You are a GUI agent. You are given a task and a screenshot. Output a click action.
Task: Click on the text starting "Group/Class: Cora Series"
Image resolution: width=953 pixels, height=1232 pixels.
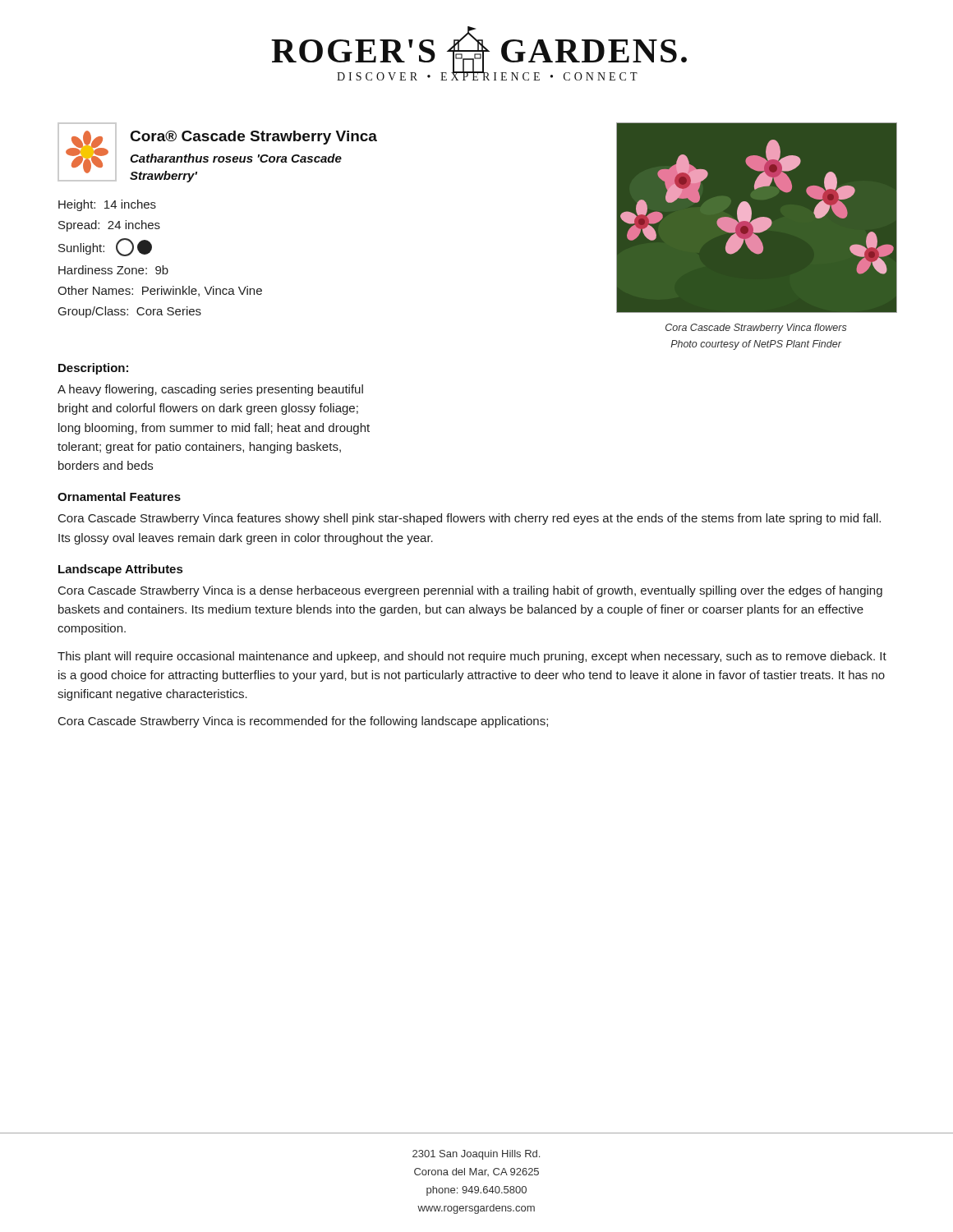pos(129,311)
